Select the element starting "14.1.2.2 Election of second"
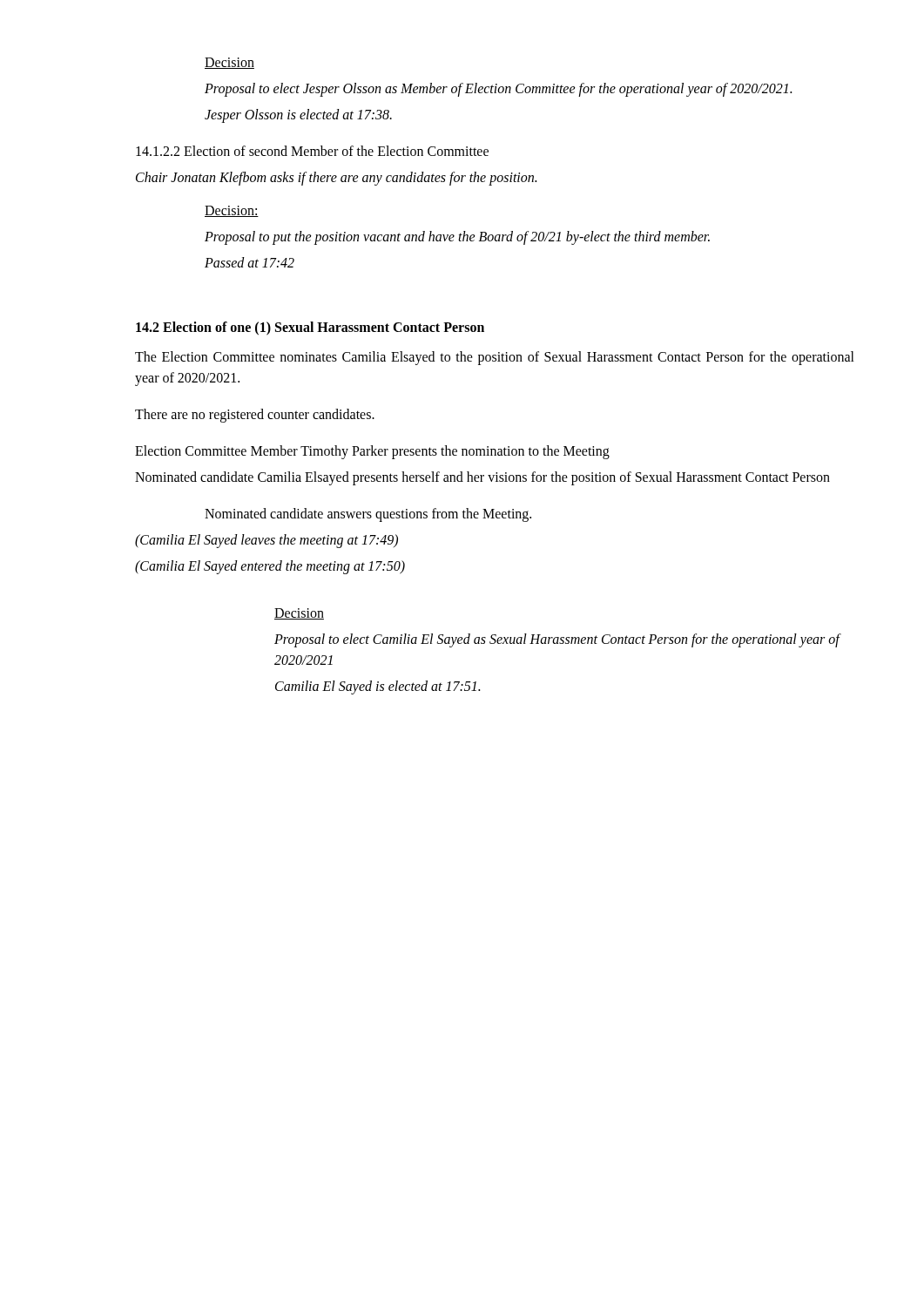 point(495,165)
